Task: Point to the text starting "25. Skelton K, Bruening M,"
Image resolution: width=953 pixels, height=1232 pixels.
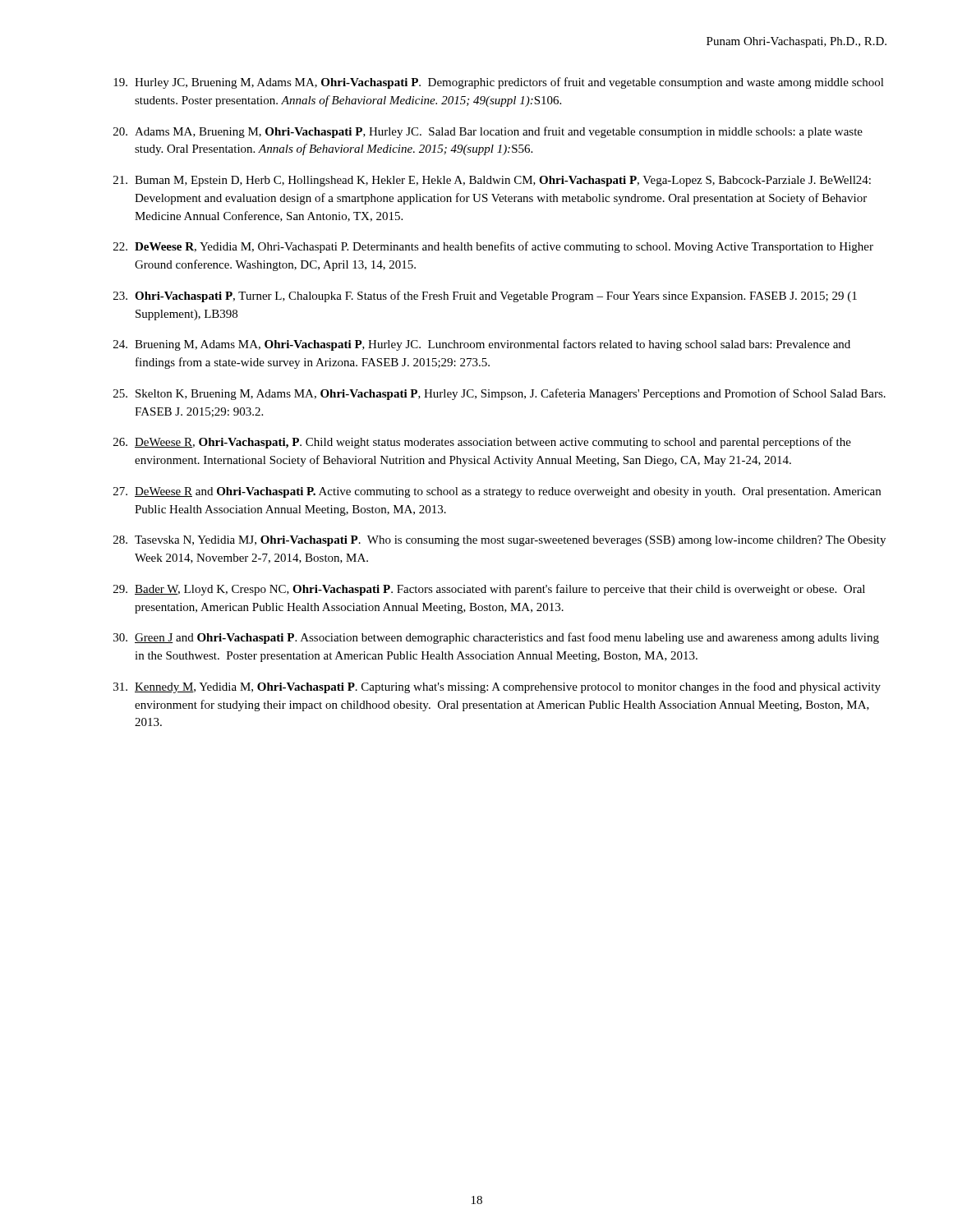Action: (x=489, y=403)
